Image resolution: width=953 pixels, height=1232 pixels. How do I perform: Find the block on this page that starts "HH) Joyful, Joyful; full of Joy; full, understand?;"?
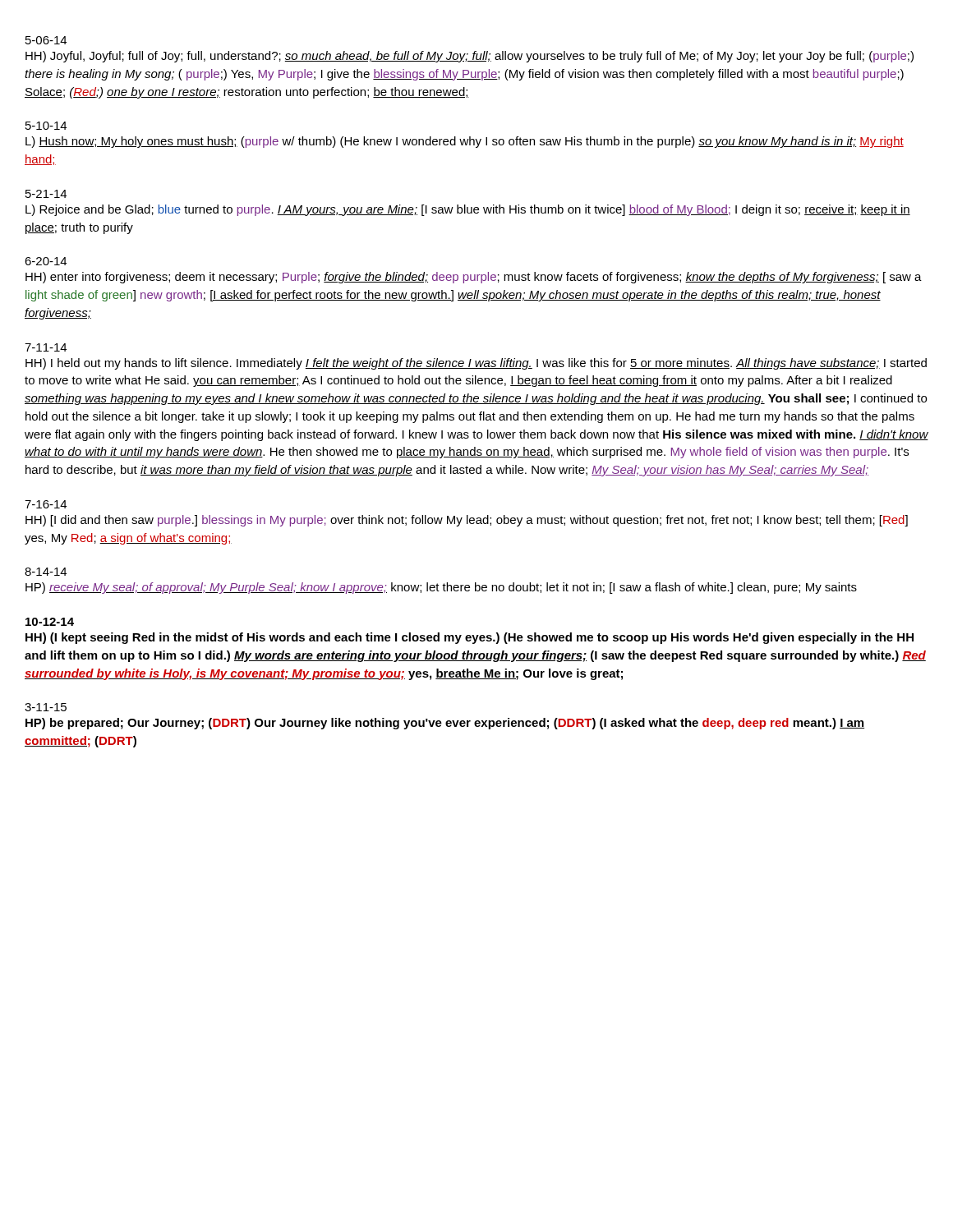click(476, 74)
